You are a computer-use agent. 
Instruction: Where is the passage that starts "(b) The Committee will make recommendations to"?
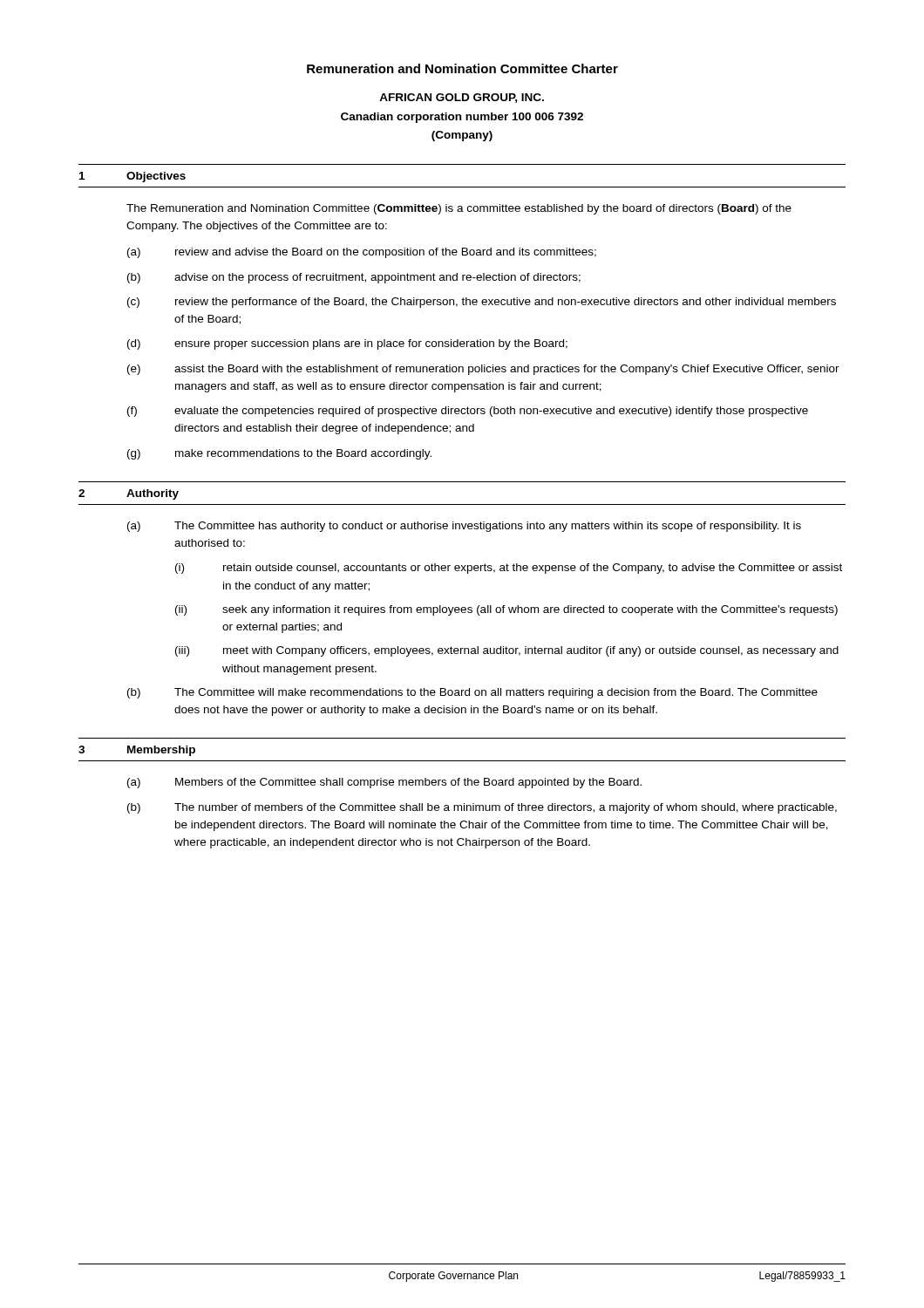click(x=486, y=701)
